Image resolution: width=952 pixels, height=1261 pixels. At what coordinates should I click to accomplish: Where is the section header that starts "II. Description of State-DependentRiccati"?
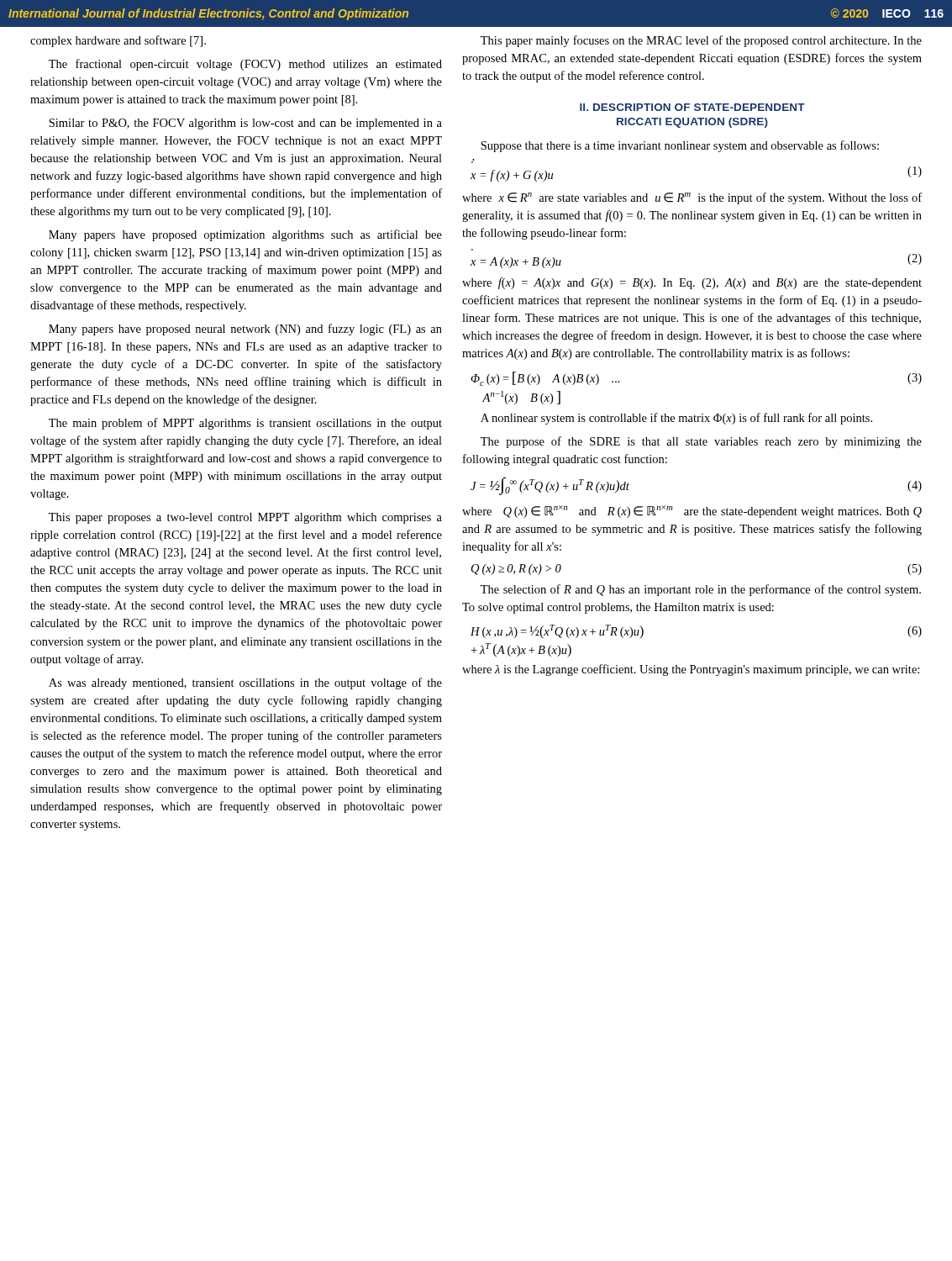coord(692,114)
